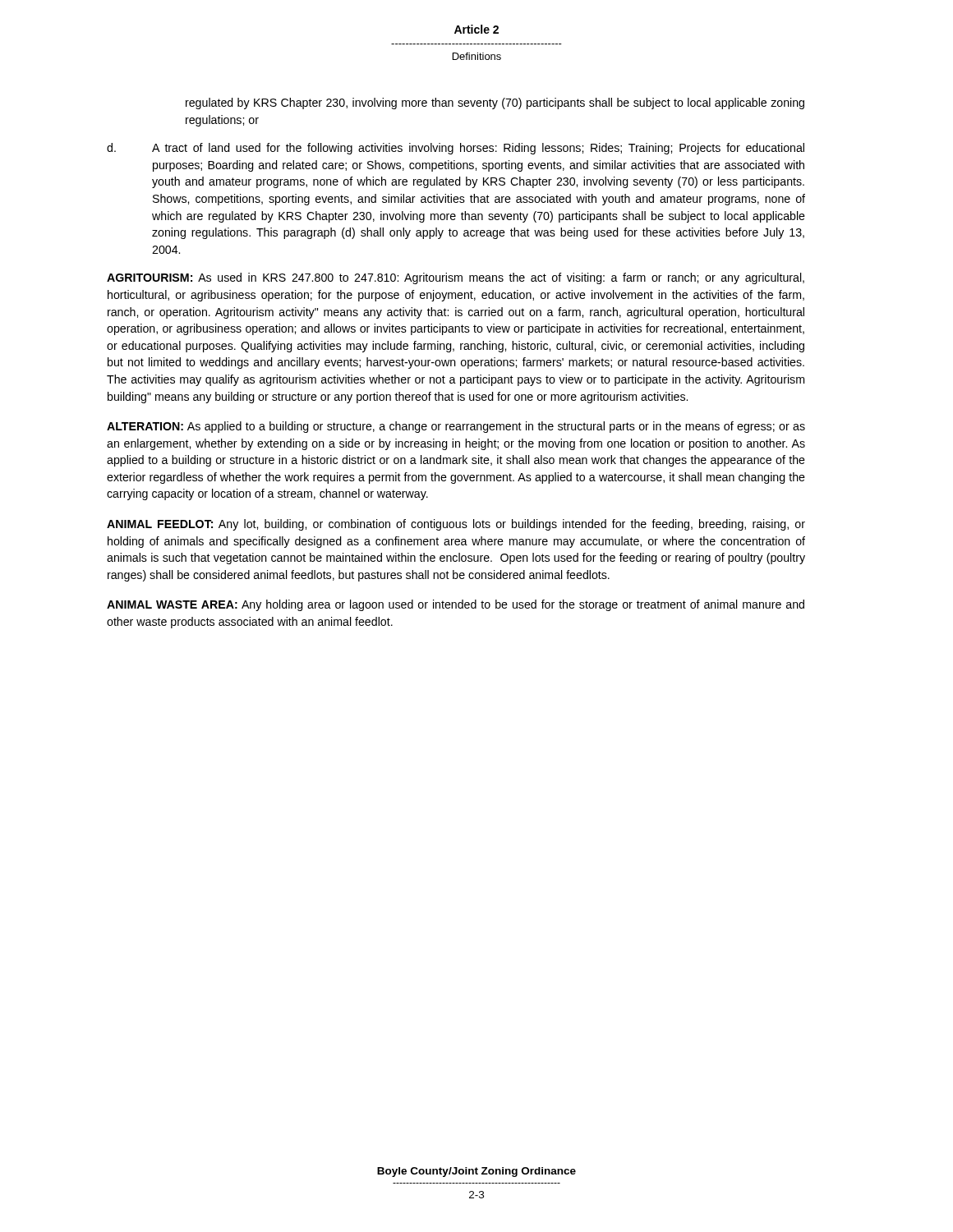The image size is (953, 1232).
Task: Find the element starting "d. A tract of"
Action: 456,199
